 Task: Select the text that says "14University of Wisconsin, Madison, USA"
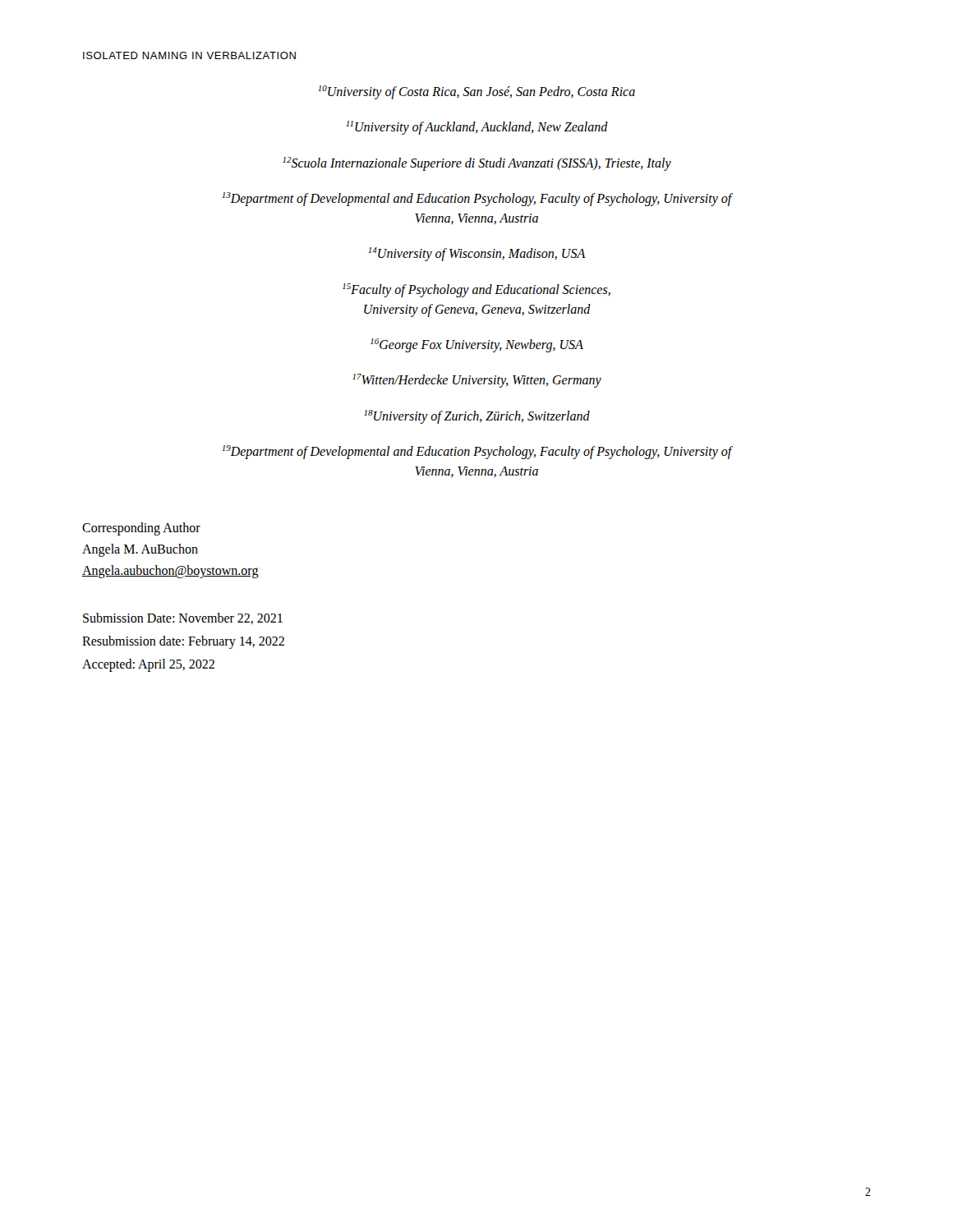pos(476,253)
